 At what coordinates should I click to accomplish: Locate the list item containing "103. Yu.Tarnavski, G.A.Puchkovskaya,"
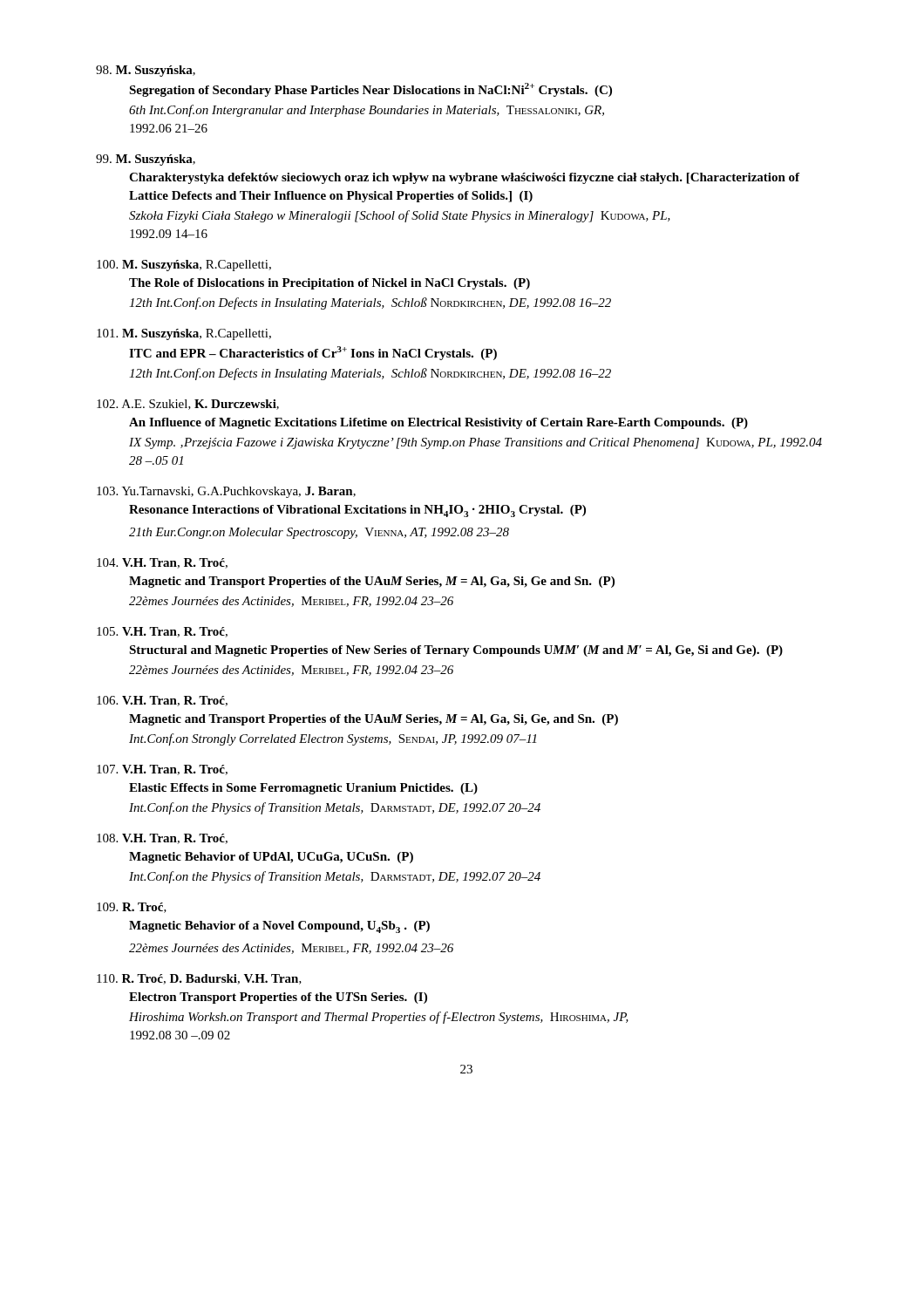[466, 513]
